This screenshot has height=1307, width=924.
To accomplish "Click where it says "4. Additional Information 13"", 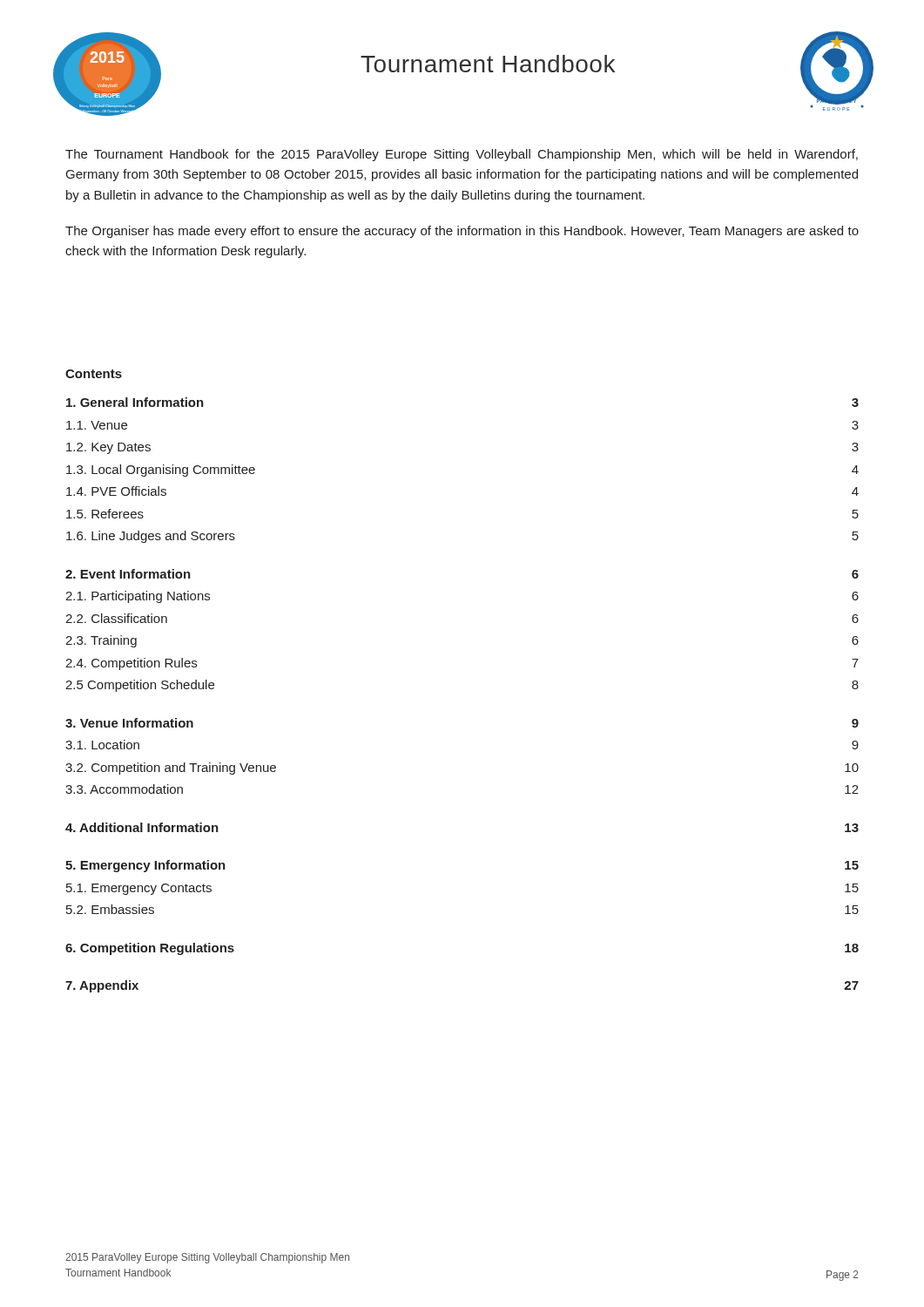I will pyautogui.click(x=137, y=827).
